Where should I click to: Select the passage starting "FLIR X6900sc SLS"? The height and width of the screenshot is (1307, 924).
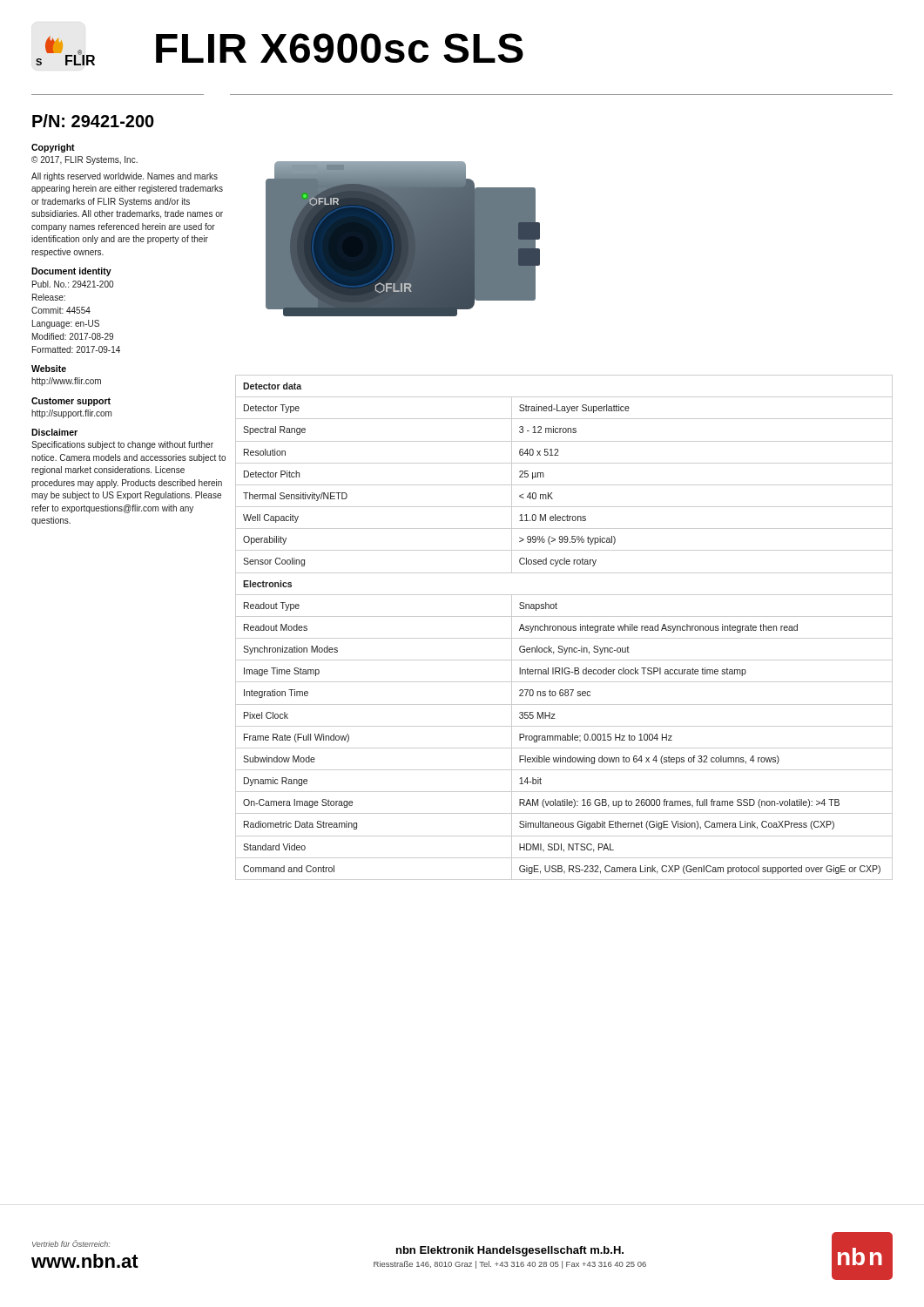tap(339, 48)
